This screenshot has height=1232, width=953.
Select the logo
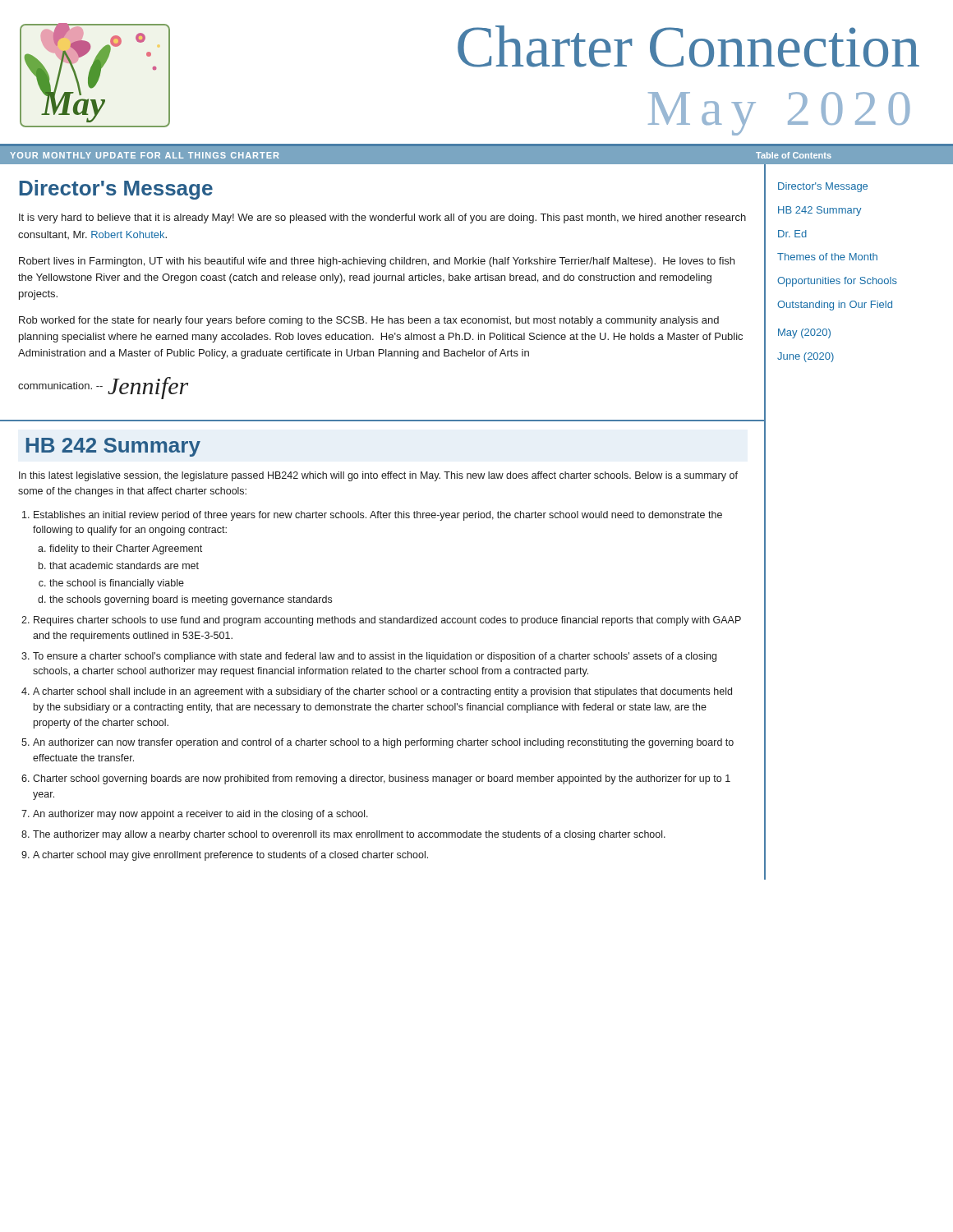pyautogui.click(x=94, y=75)
